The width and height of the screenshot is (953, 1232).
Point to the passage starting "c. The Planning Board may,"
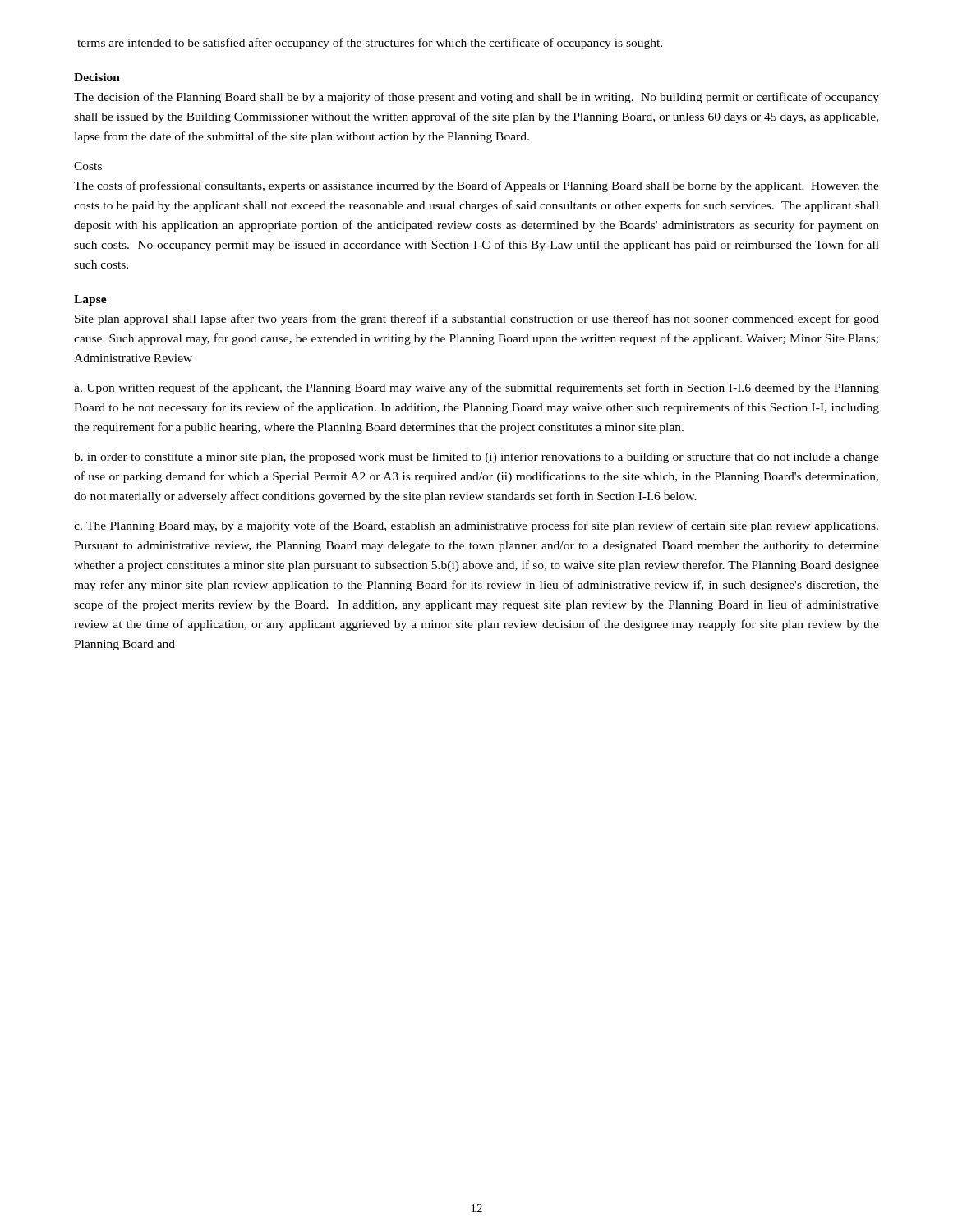[x=476, y=585]
